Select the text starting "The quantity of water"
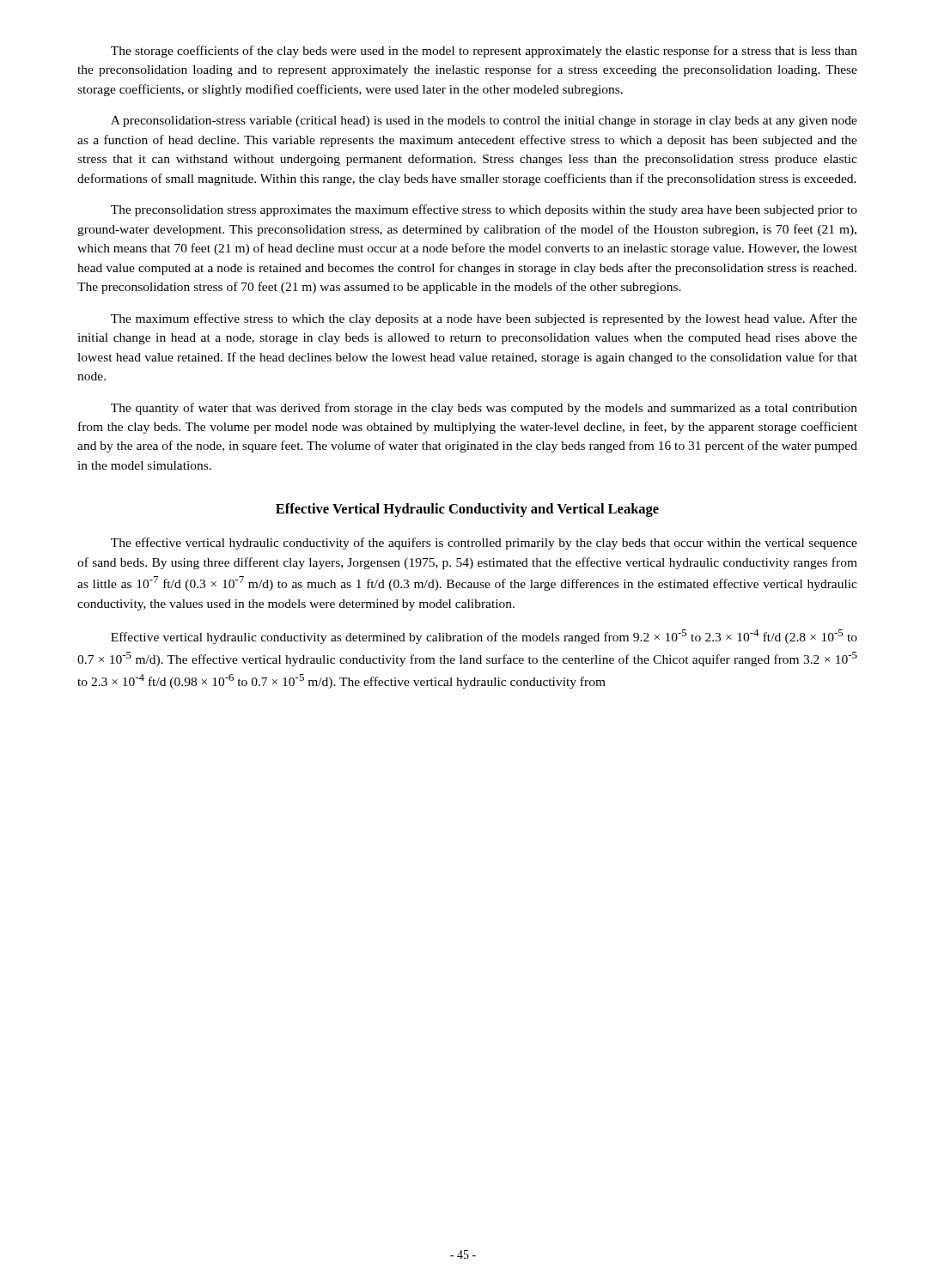926x1288 pixels. (x=467, y=437)
